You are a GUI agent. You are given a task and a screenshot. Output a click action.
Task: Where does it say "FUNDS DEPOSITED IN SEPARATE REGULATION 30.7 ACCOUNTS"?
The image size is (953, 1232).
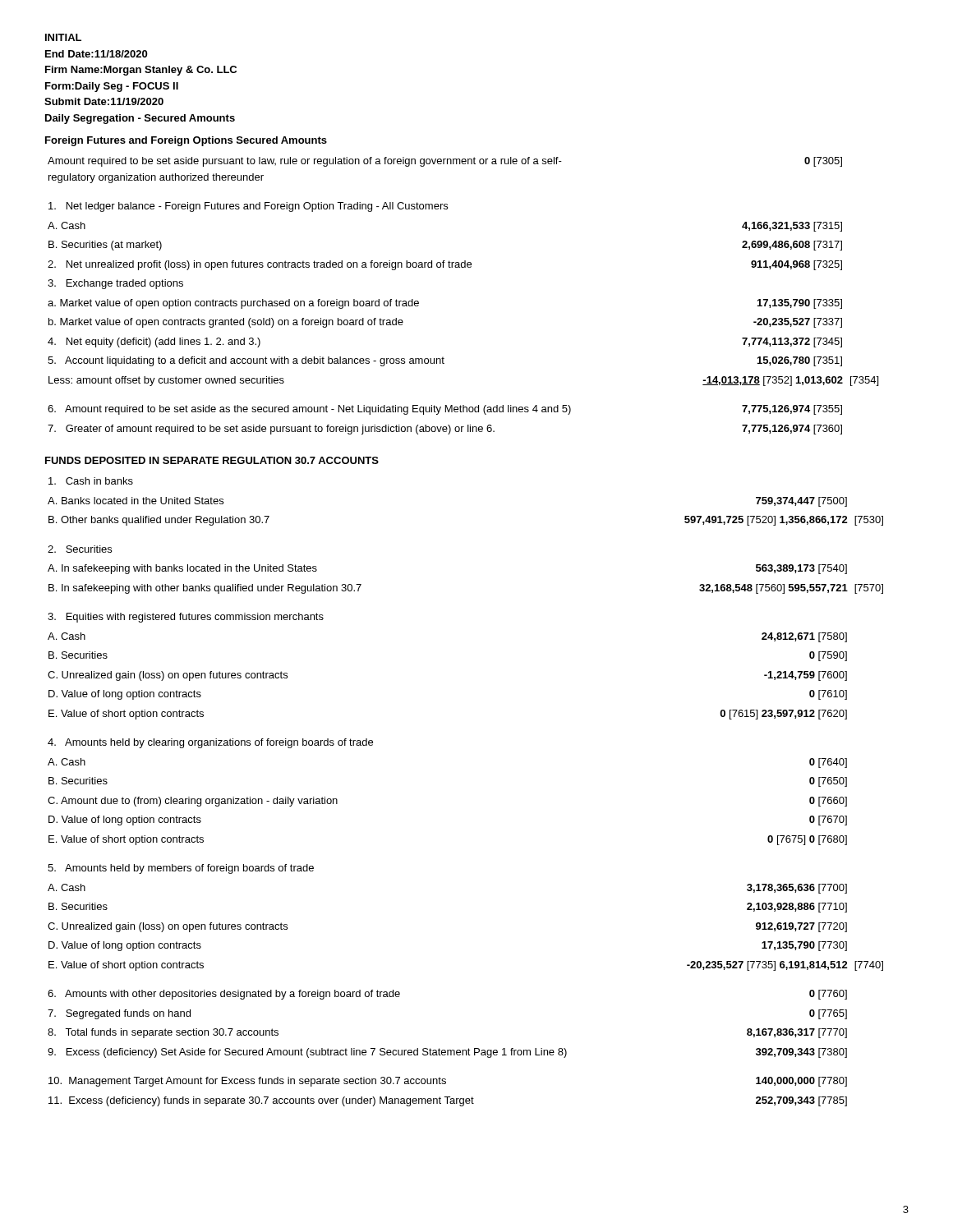212,460
